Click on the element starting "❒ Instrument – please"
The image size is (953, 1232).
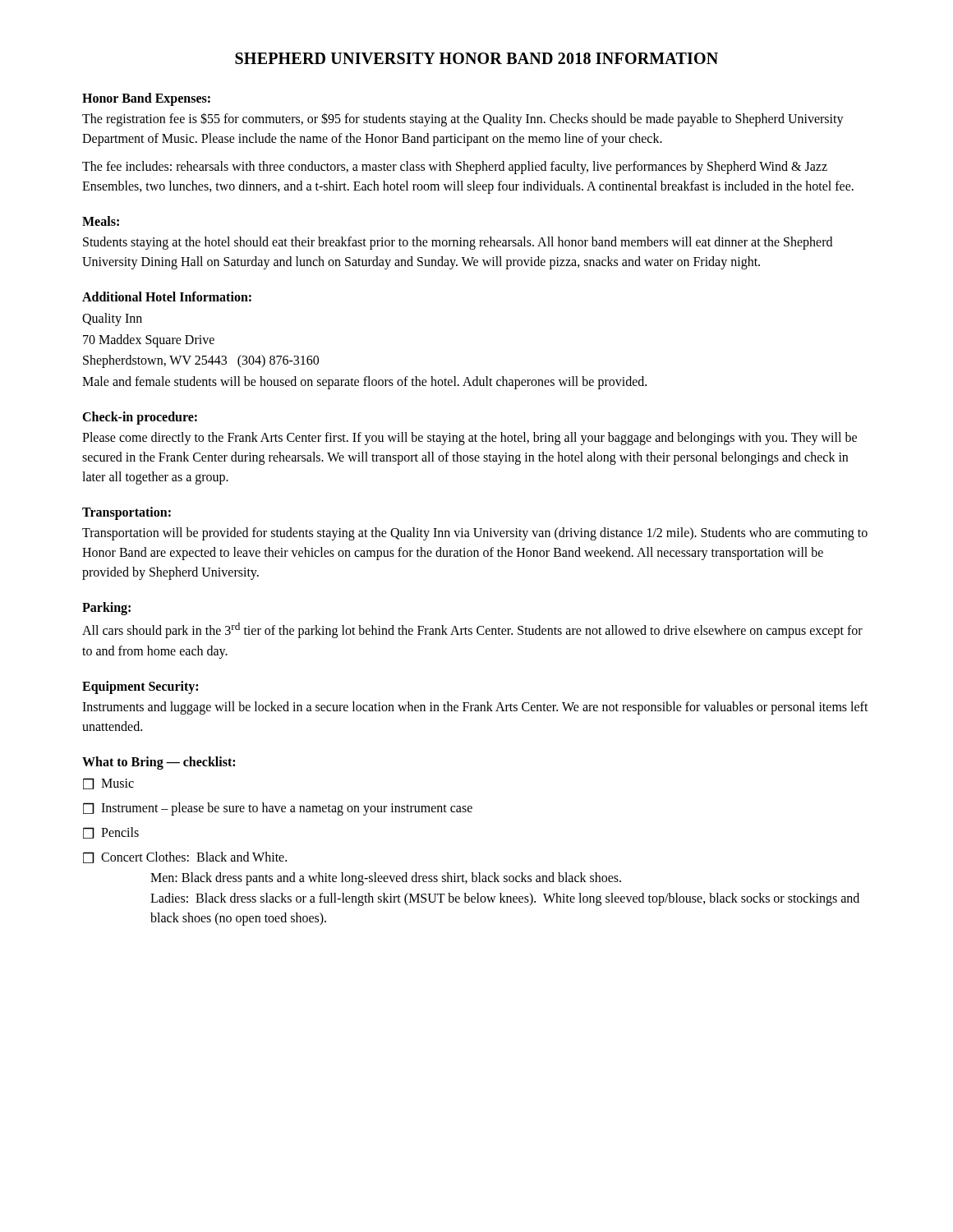(476, 809)
